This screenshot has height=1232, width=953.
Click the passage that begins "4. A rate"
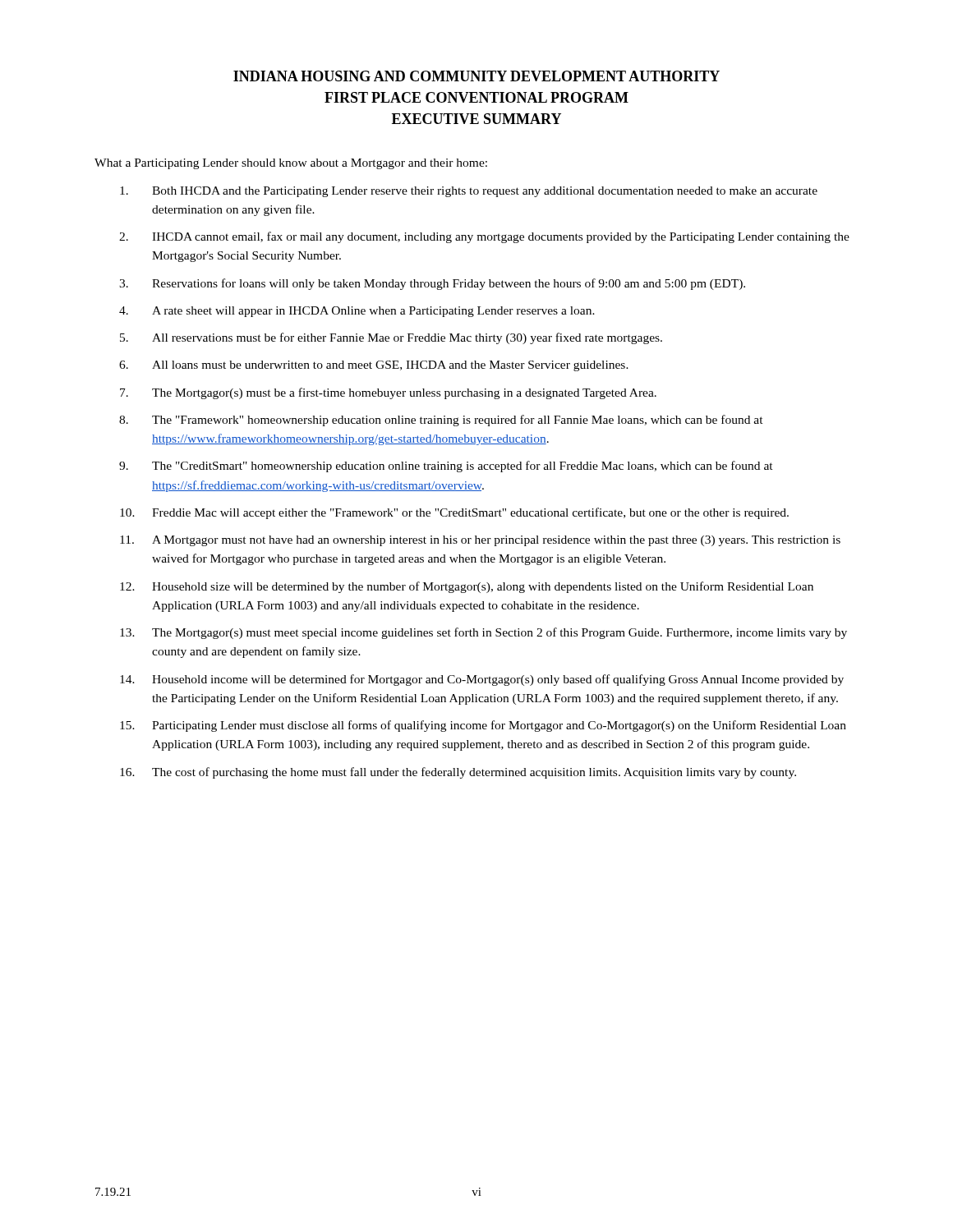tap(489, 310)
